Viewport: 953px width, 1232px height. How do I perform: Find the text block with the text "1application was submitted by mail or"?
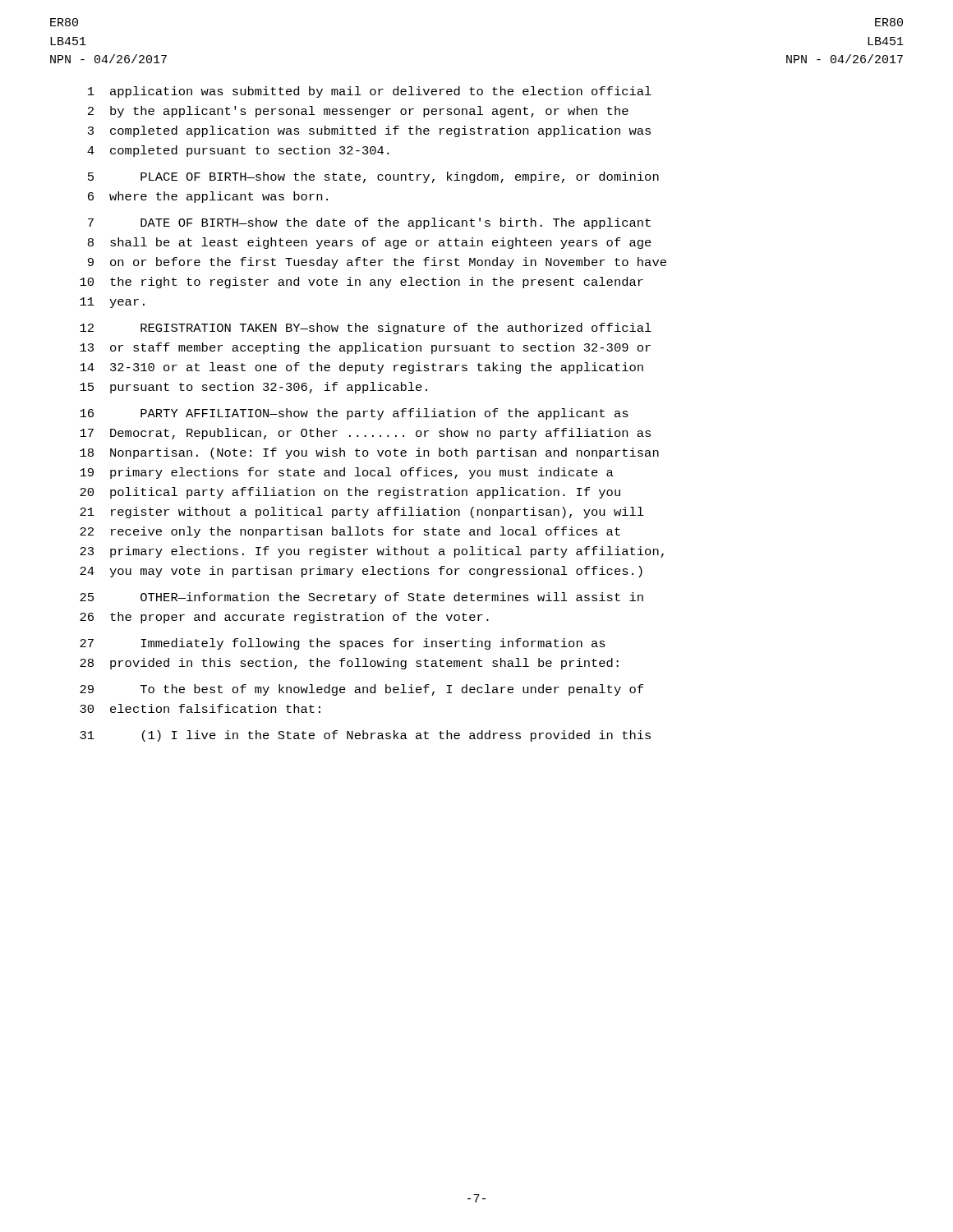(476, 414)
